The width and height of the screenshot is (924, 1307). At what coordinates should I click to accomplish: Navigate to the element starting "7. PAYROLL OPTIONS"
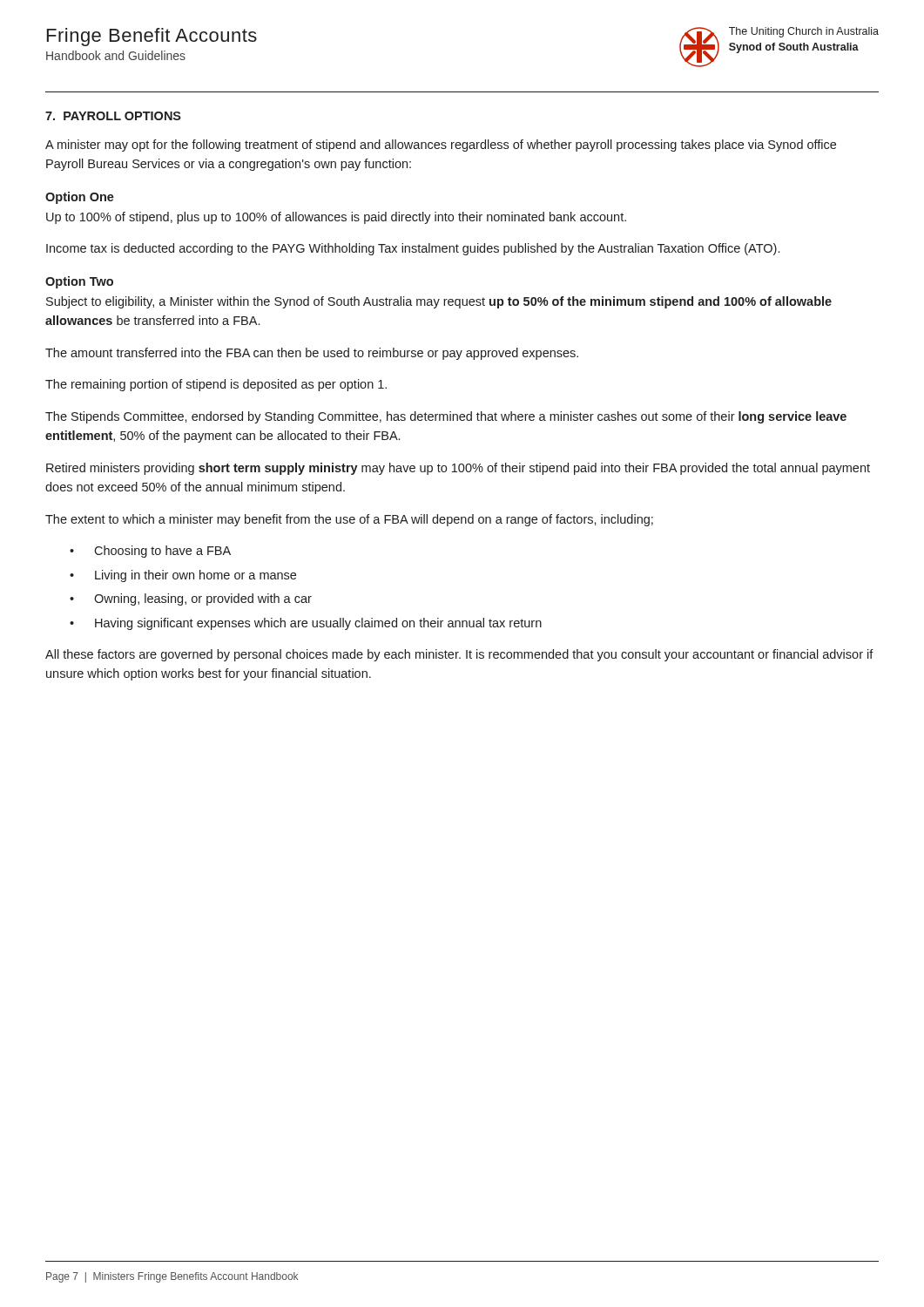point(113,116)
